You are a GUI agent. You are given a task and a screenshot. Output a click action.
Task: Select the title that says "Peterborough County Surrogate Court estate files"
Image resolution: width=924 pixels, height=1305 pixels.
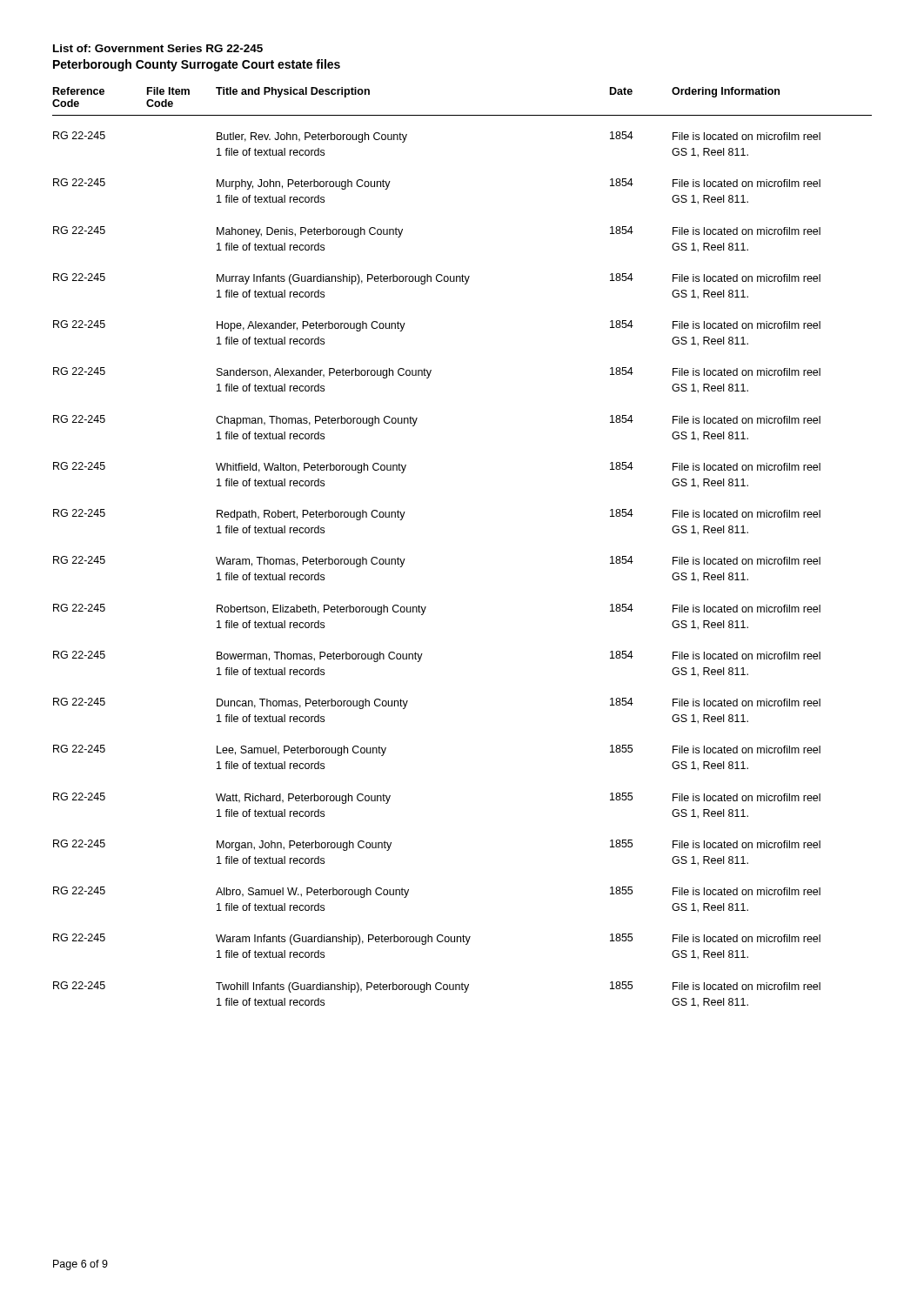(x=196, y=64)
